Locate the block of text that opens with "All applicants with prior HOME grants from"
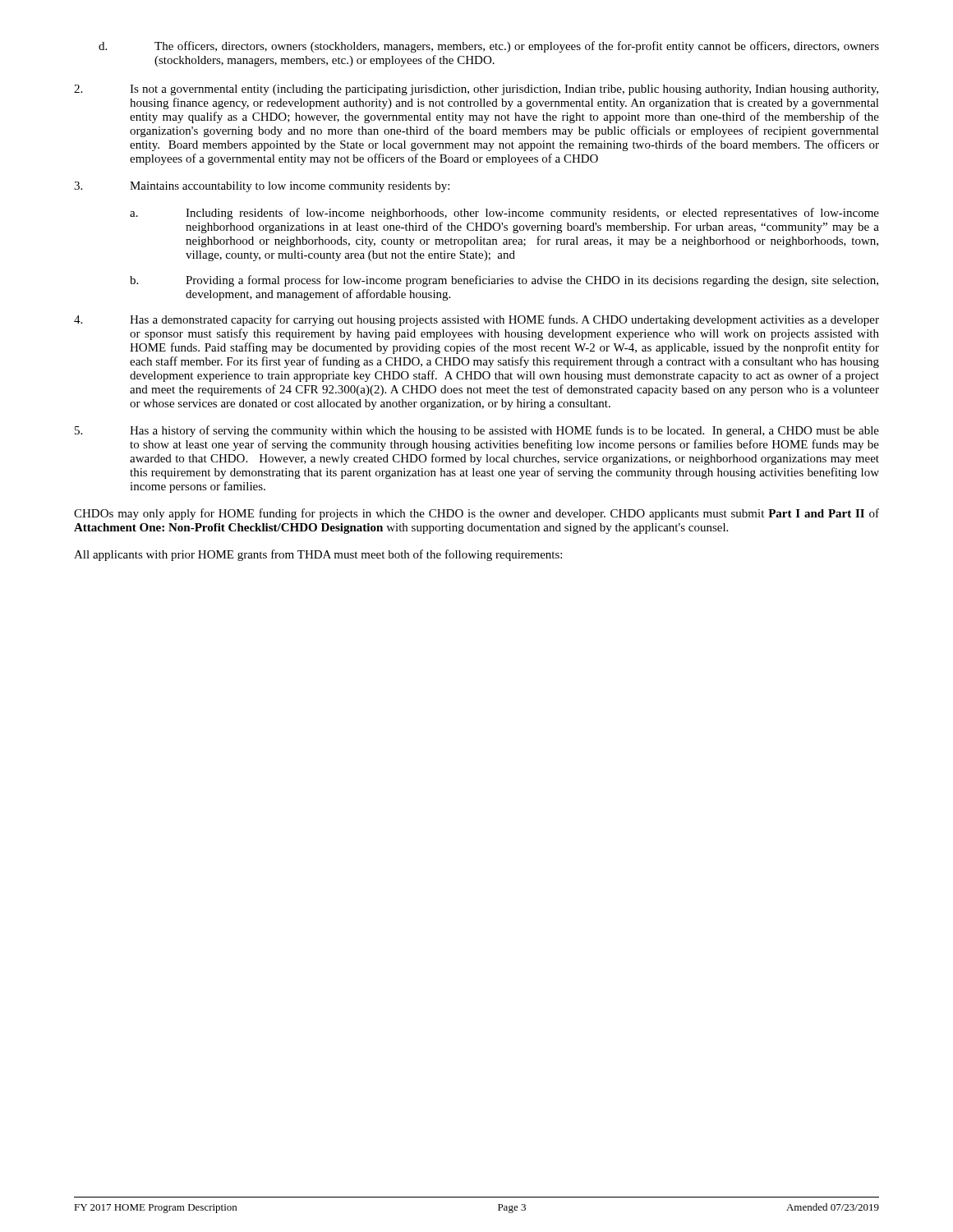The height and width of the screenshot is (1232, 953). tap(319, 554)
